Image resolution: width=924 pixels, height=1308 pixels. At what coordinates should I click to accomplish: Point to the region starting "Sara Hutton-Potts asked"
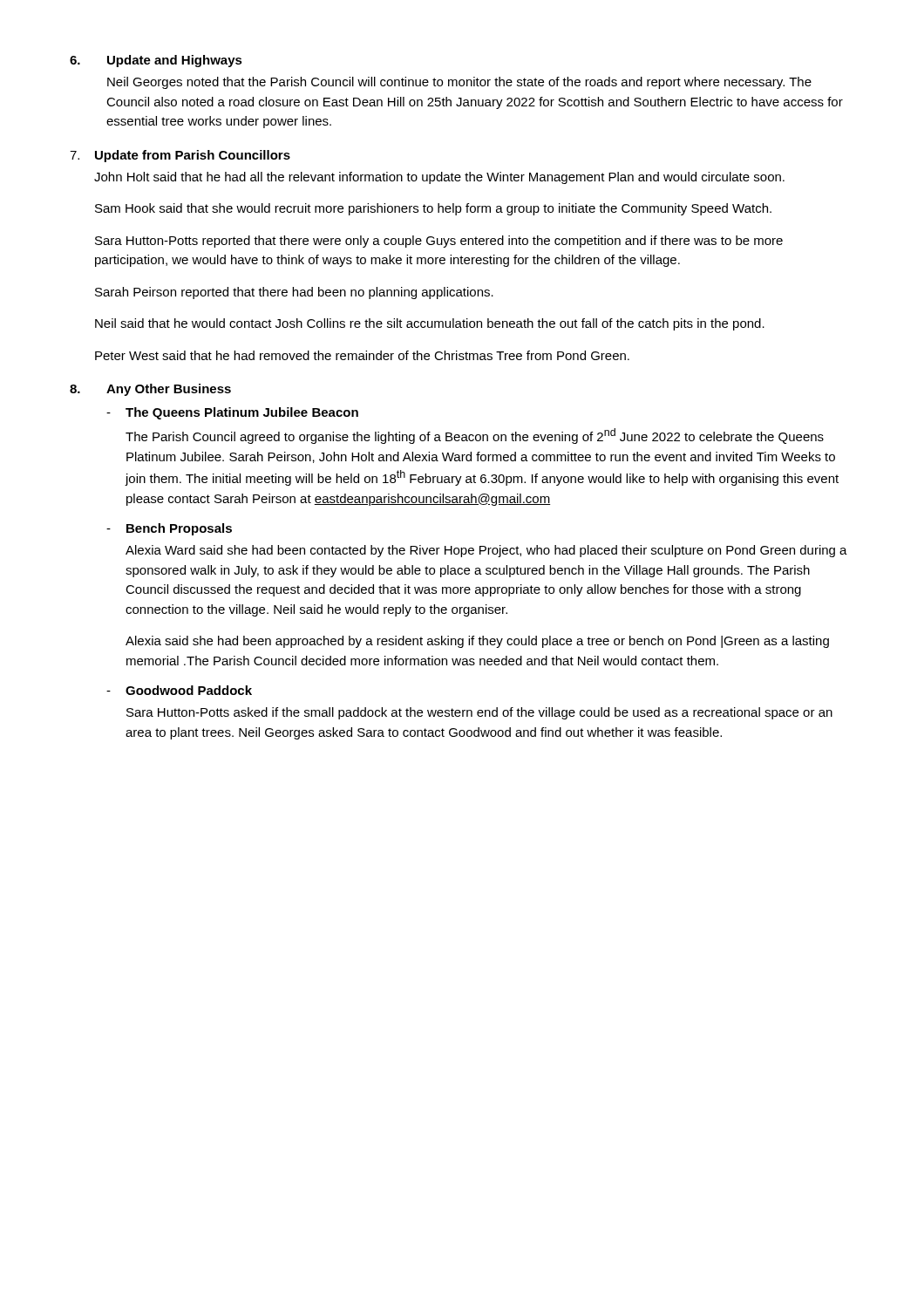tap(479, 722)
